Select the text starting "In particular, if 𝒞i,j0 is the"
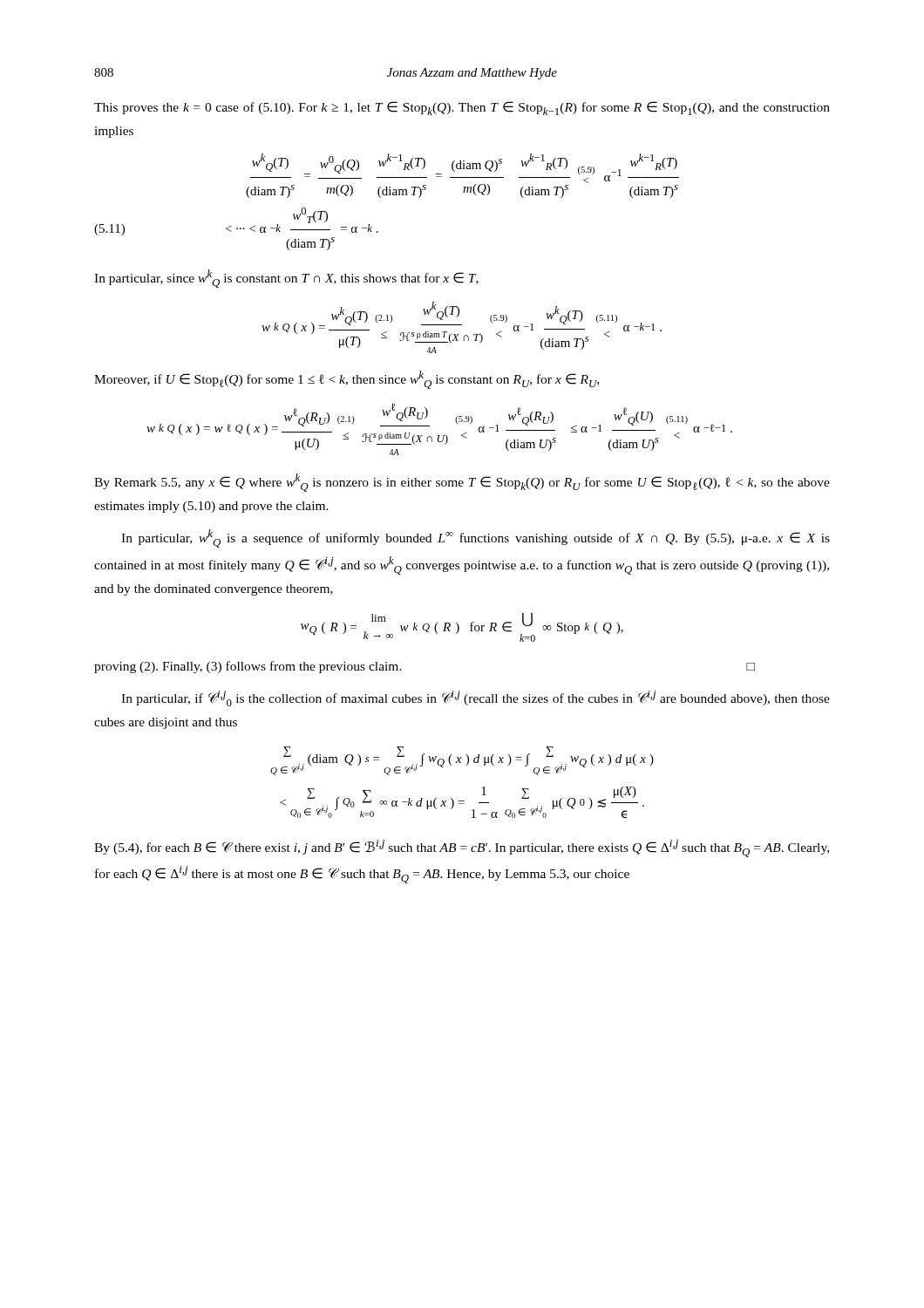The height and width of the screenshot is (1308, 924). pyautogui.click(x=462, y=708)
